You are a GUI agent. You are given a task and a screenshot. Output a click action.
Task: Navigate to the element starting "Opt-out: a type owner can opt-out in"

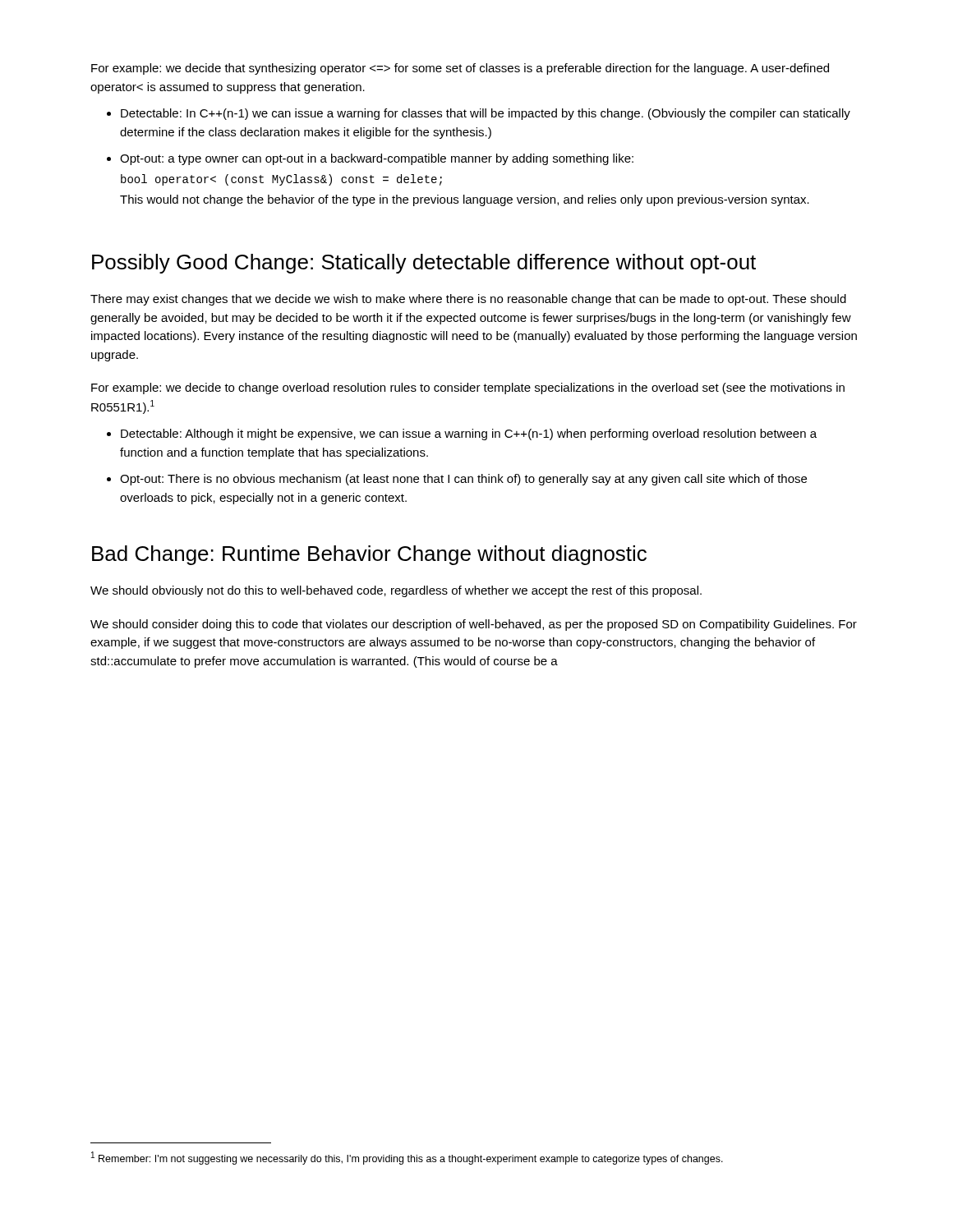(x=377, y=159)
